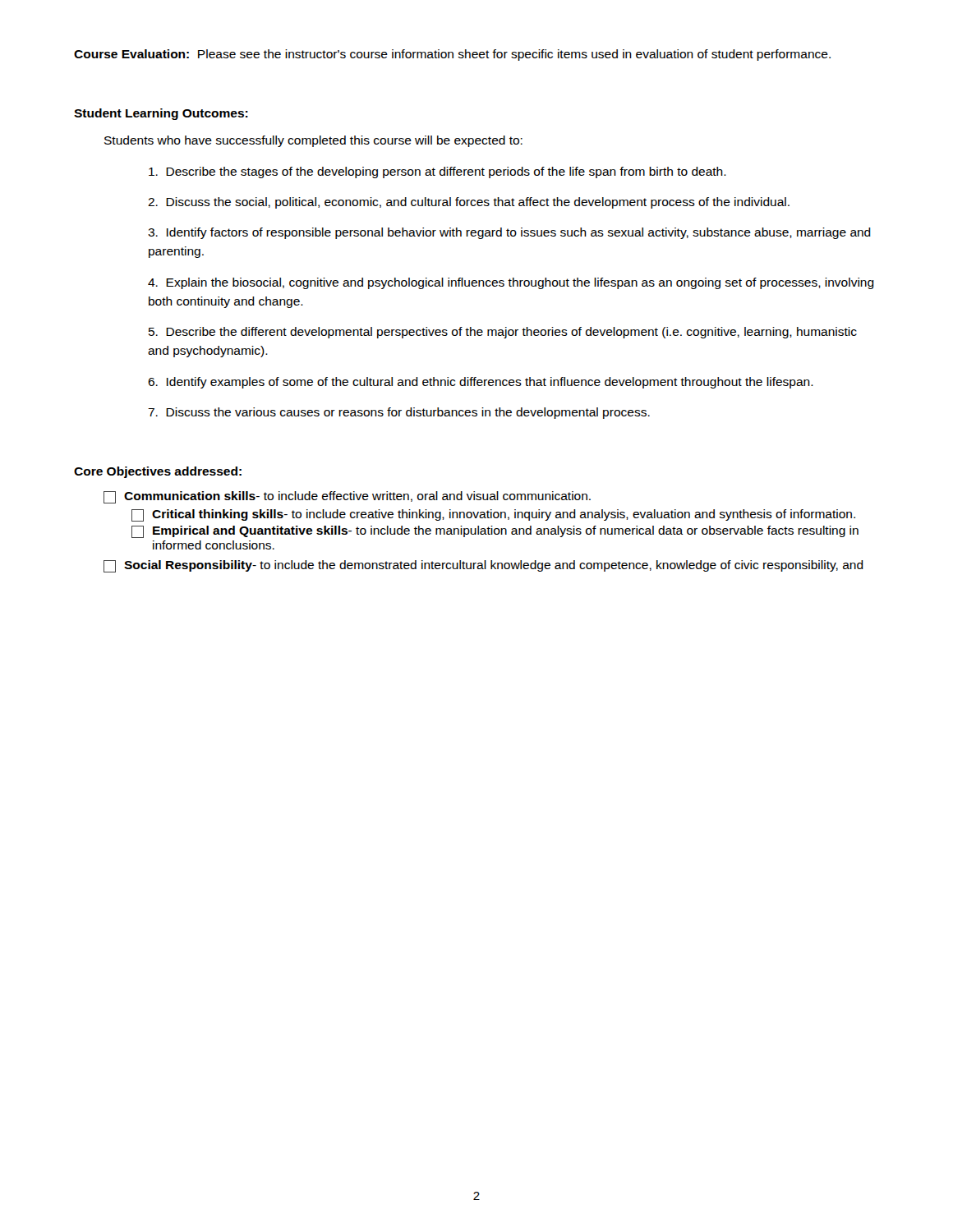Point to the block beginning "Critical thinking skills- to include"
953x1232 pixels.
click(494, 514)
